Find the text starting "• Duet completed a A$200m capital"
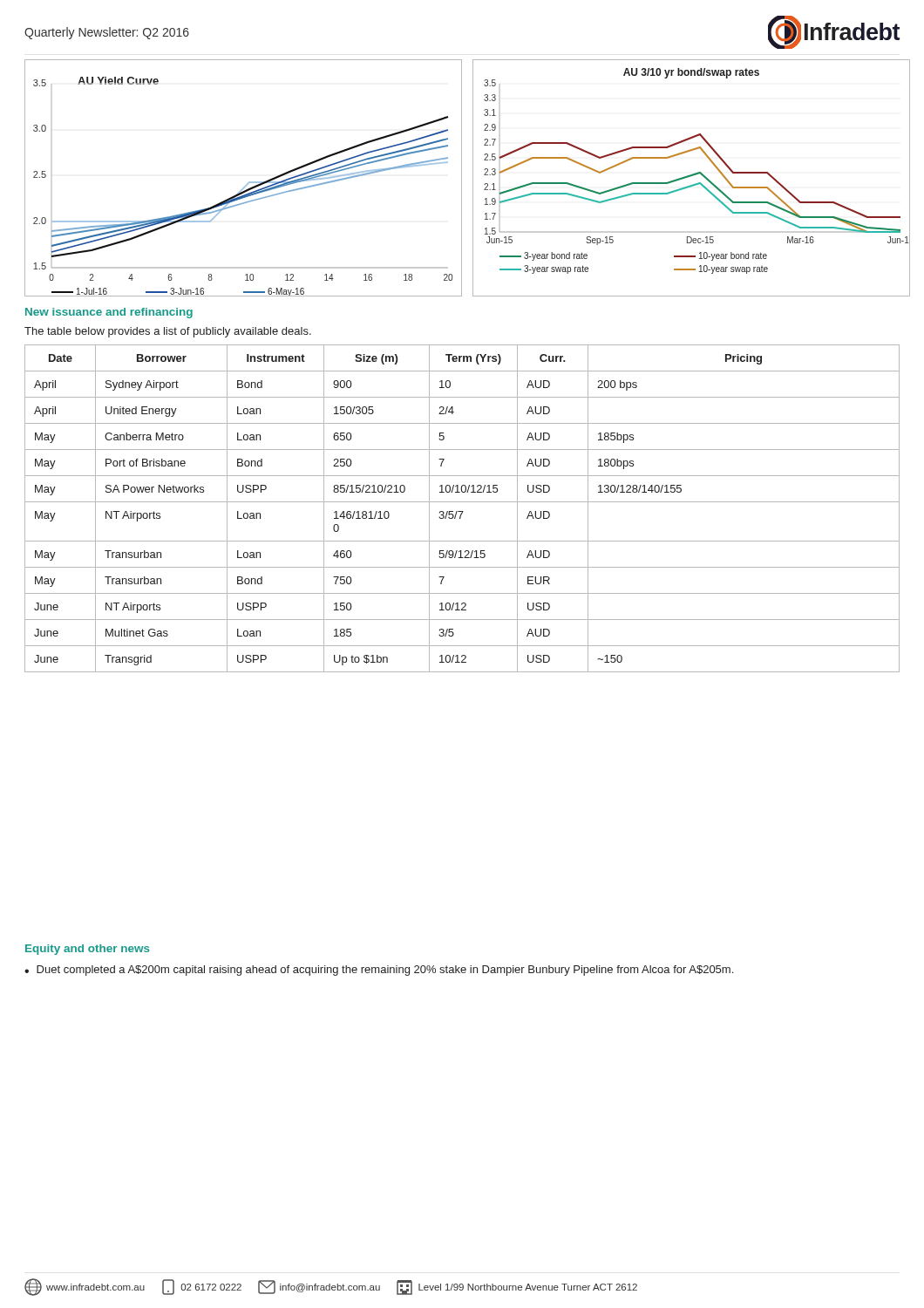 (x=379, y=972)
